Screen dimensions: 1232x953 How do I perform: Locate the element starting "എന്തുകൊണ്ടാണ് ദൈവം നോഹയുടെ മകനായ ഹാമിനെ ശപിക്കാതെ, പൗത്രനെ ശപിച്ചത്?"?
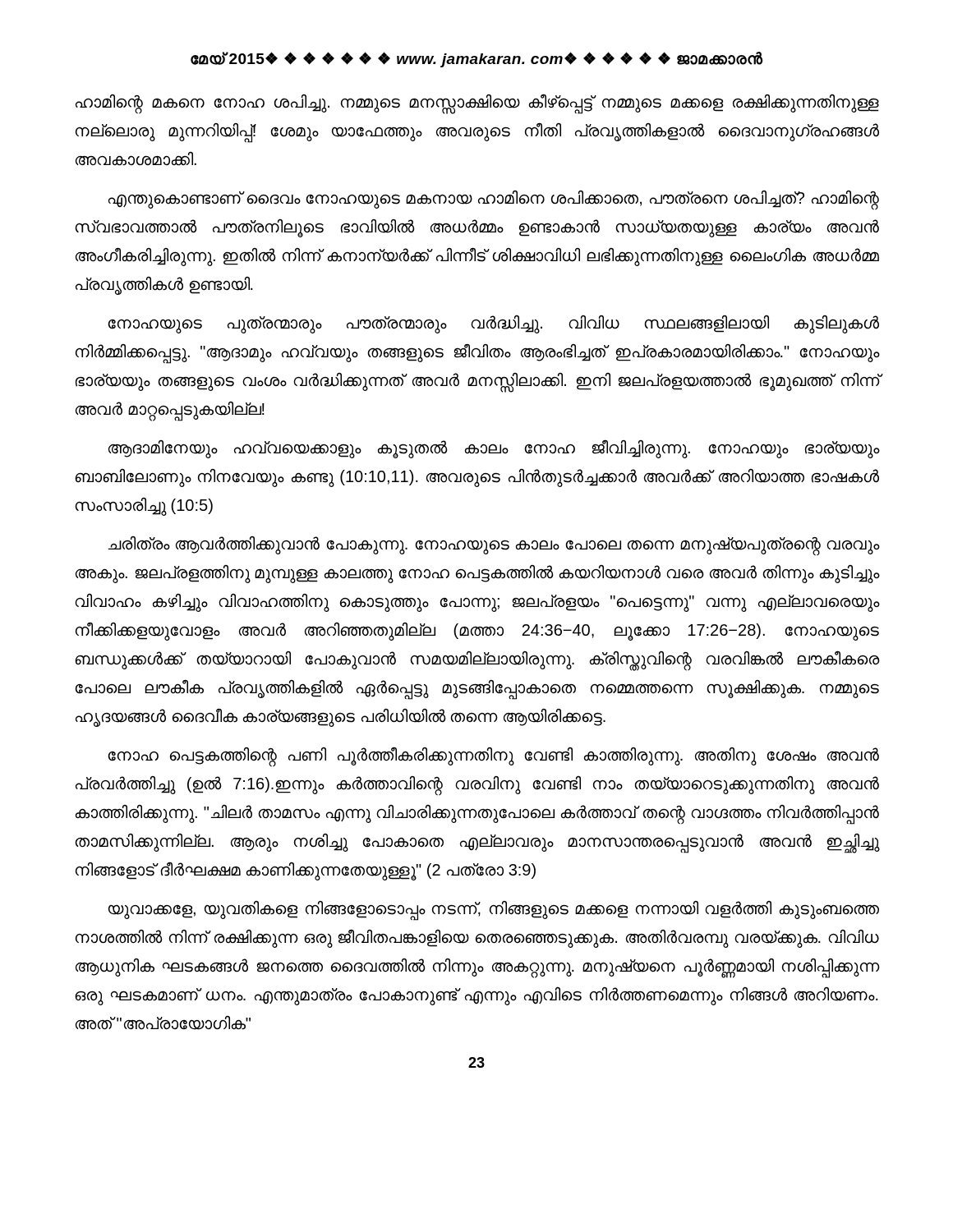[476, 241]
